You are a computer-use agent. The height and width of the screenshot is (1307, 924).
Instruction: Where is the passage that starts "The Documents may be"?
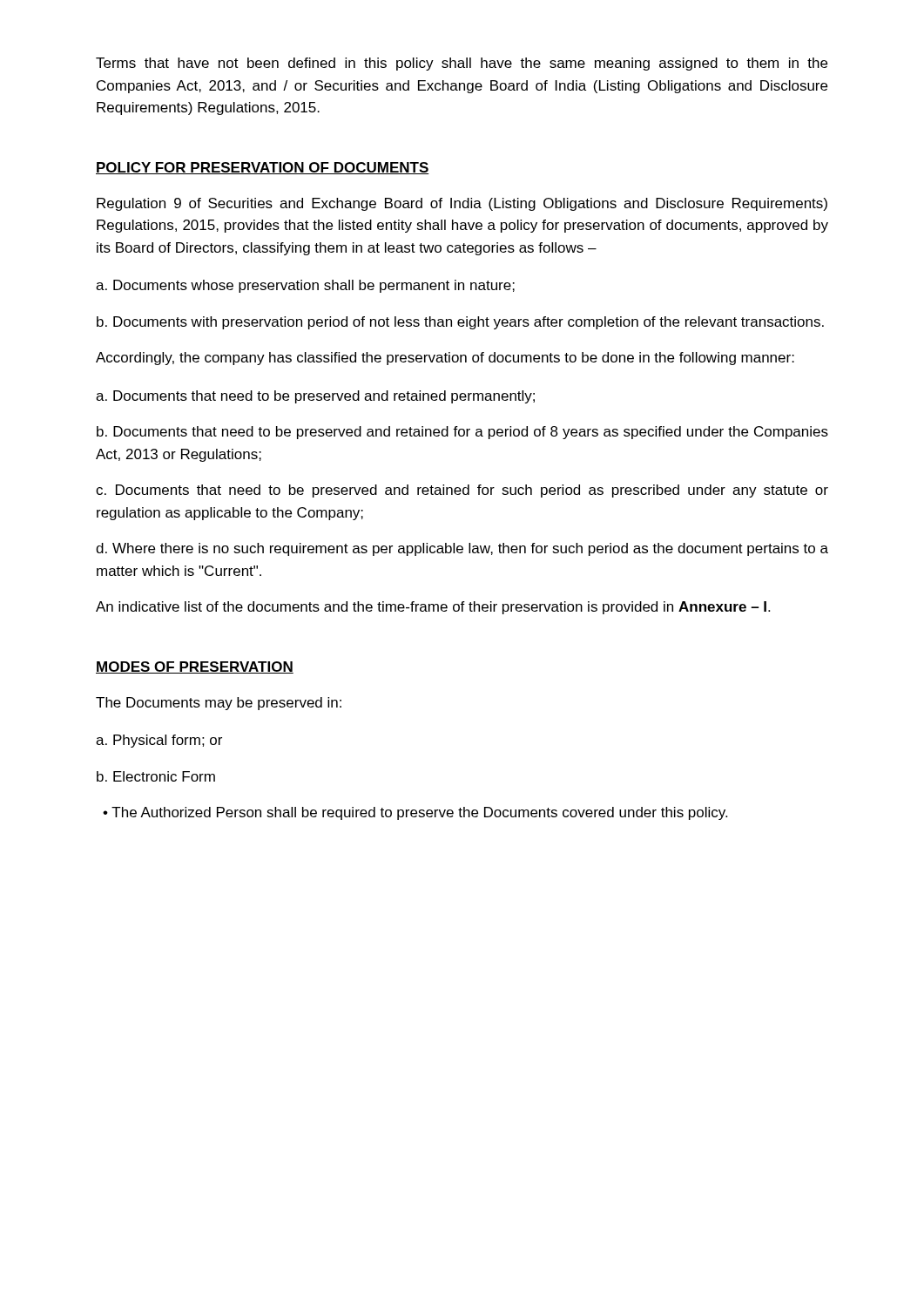click(x=219, y=702)
